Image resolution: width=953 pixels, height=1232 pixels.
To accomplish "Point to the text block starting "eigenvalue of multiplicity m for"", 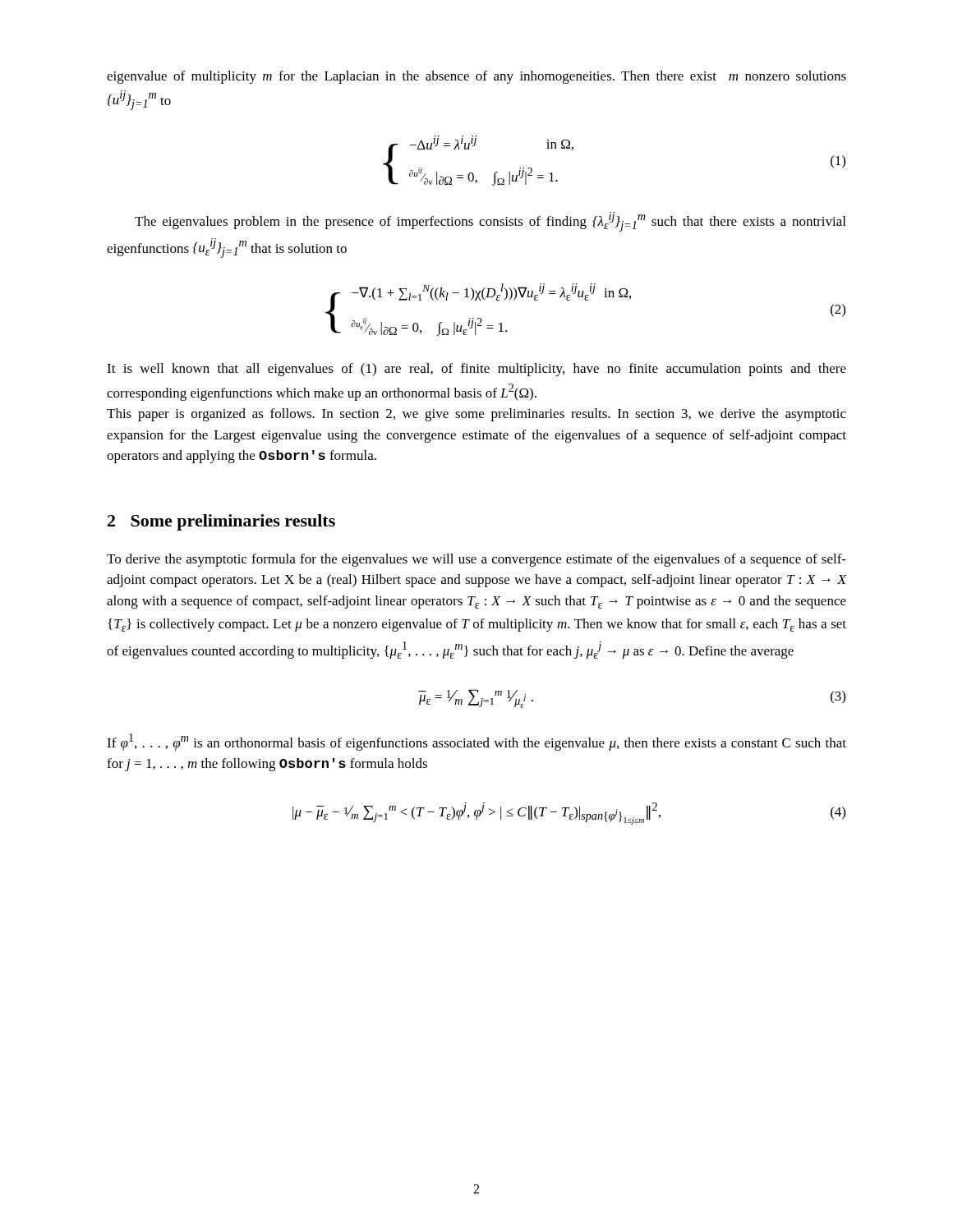I will pyautogui.click(x=476, y=89).
